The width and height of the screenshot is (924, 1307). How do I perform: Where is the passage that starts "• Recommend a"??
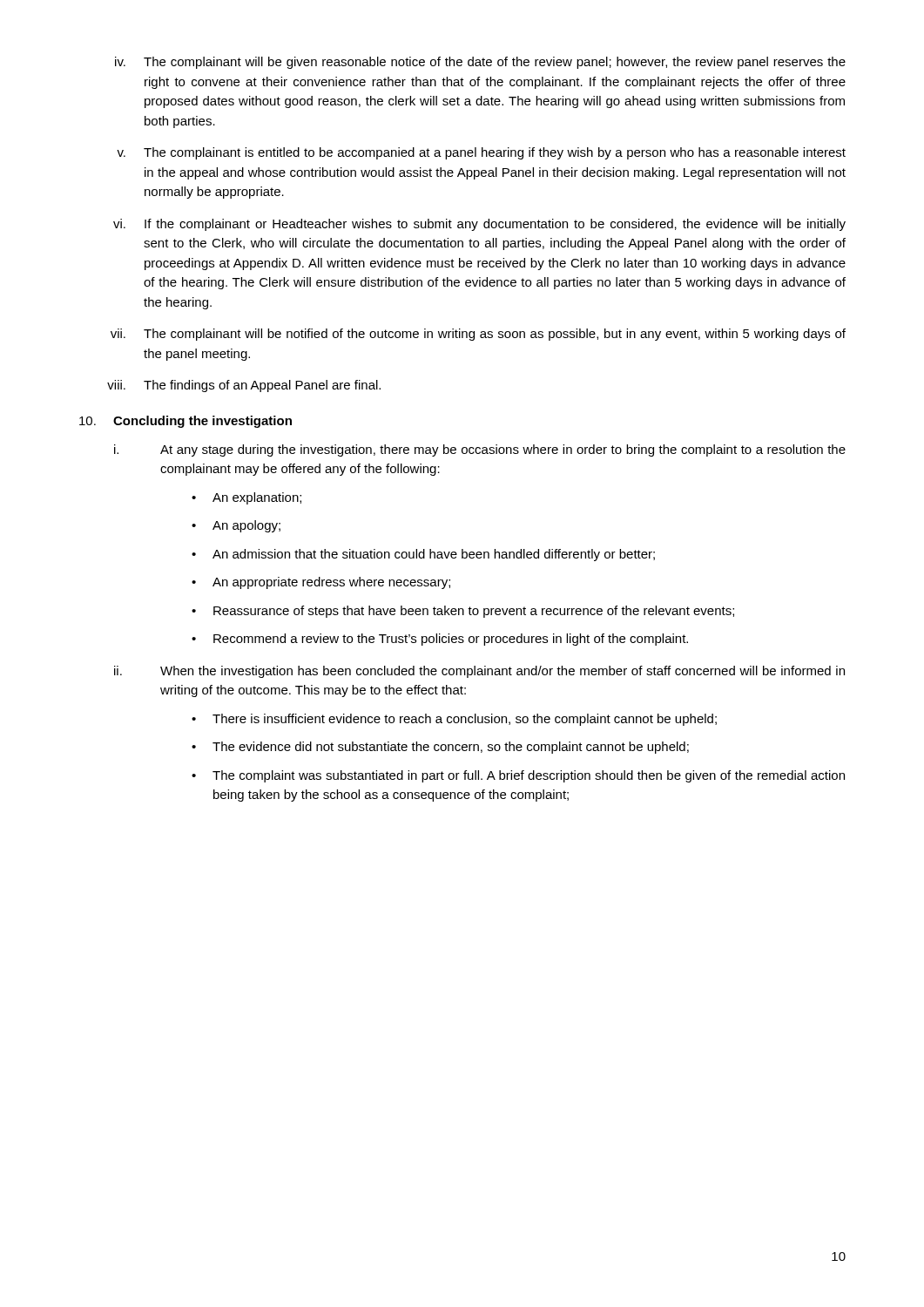pos(519,639)
